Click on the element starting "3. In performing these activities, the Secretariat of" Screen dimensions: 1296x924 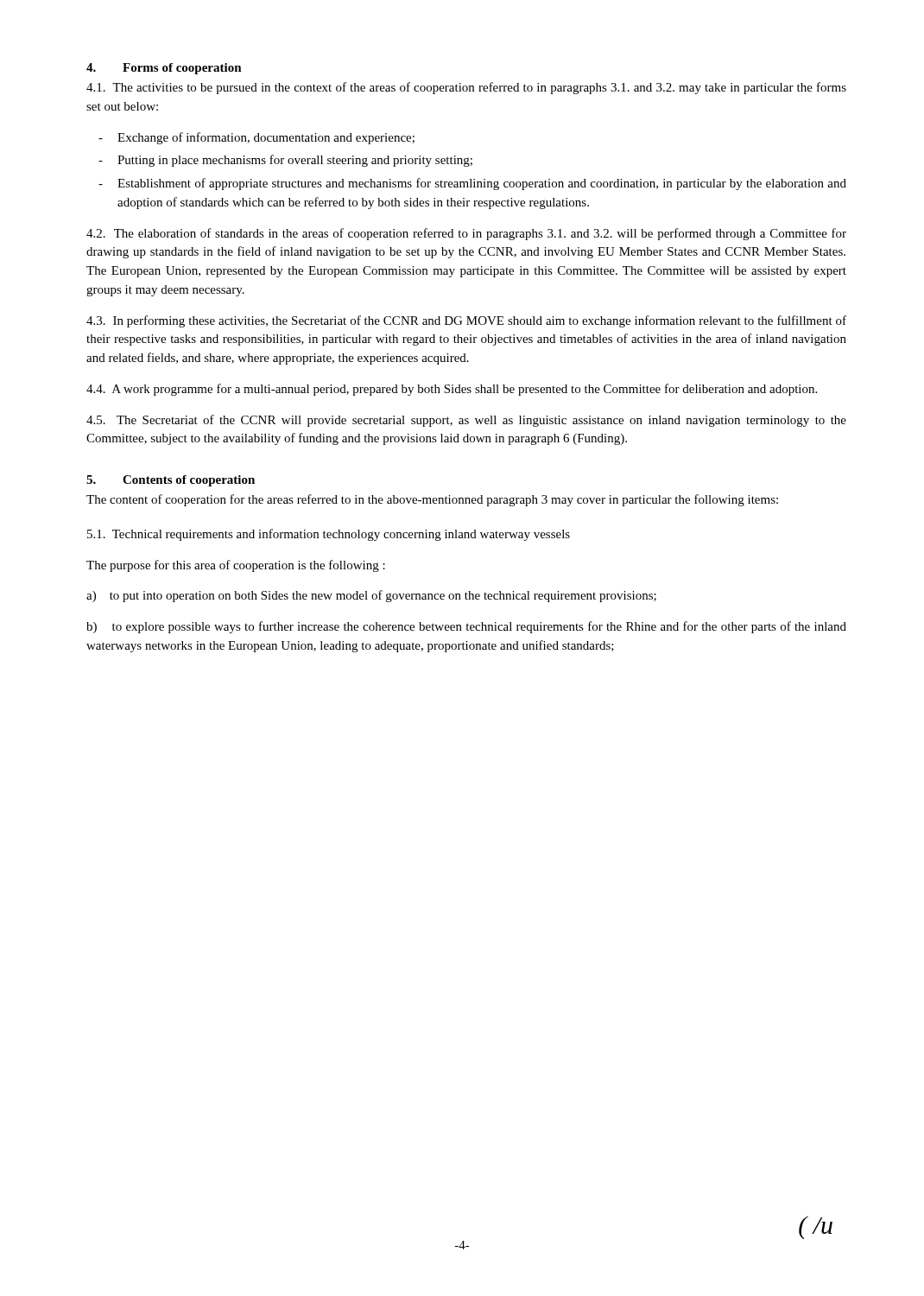tap(466, 340)
